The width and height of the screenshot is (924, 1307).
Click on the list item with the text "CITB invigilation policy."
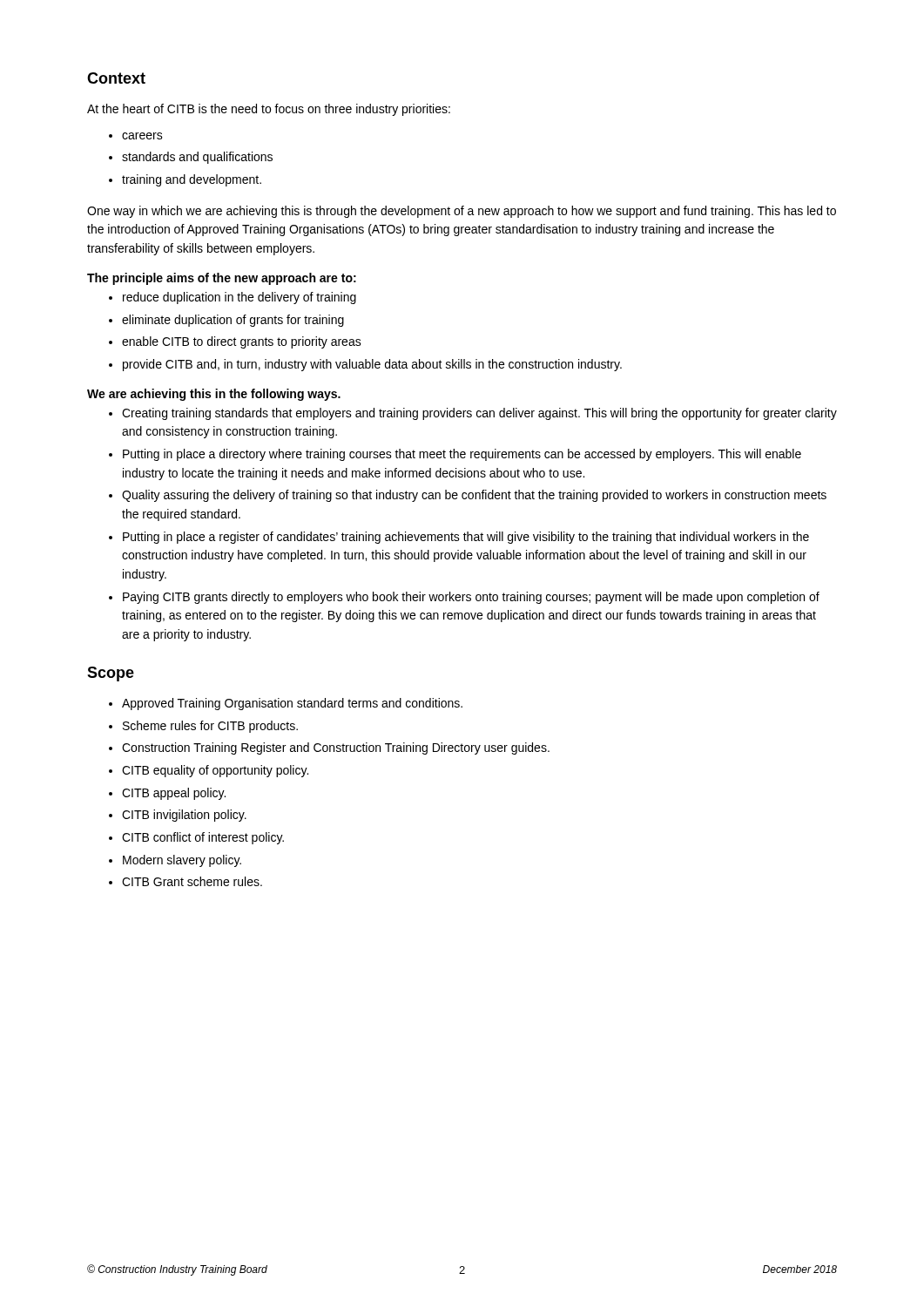pyautogui.click(x=185, y=815)
